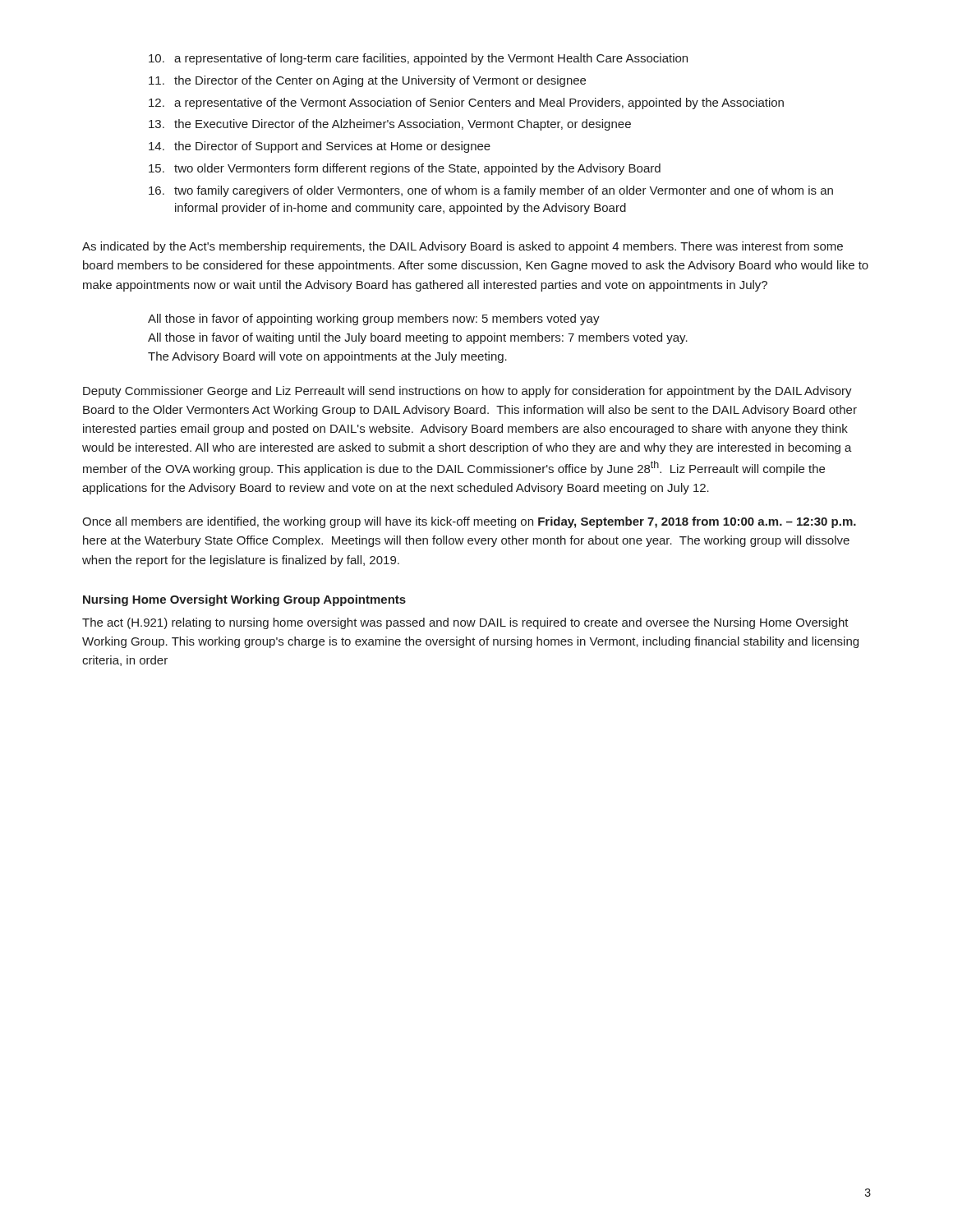Point to the block beginning "All those in favor"
Viewport: 953px width, 1232px height.
[418, 337]
